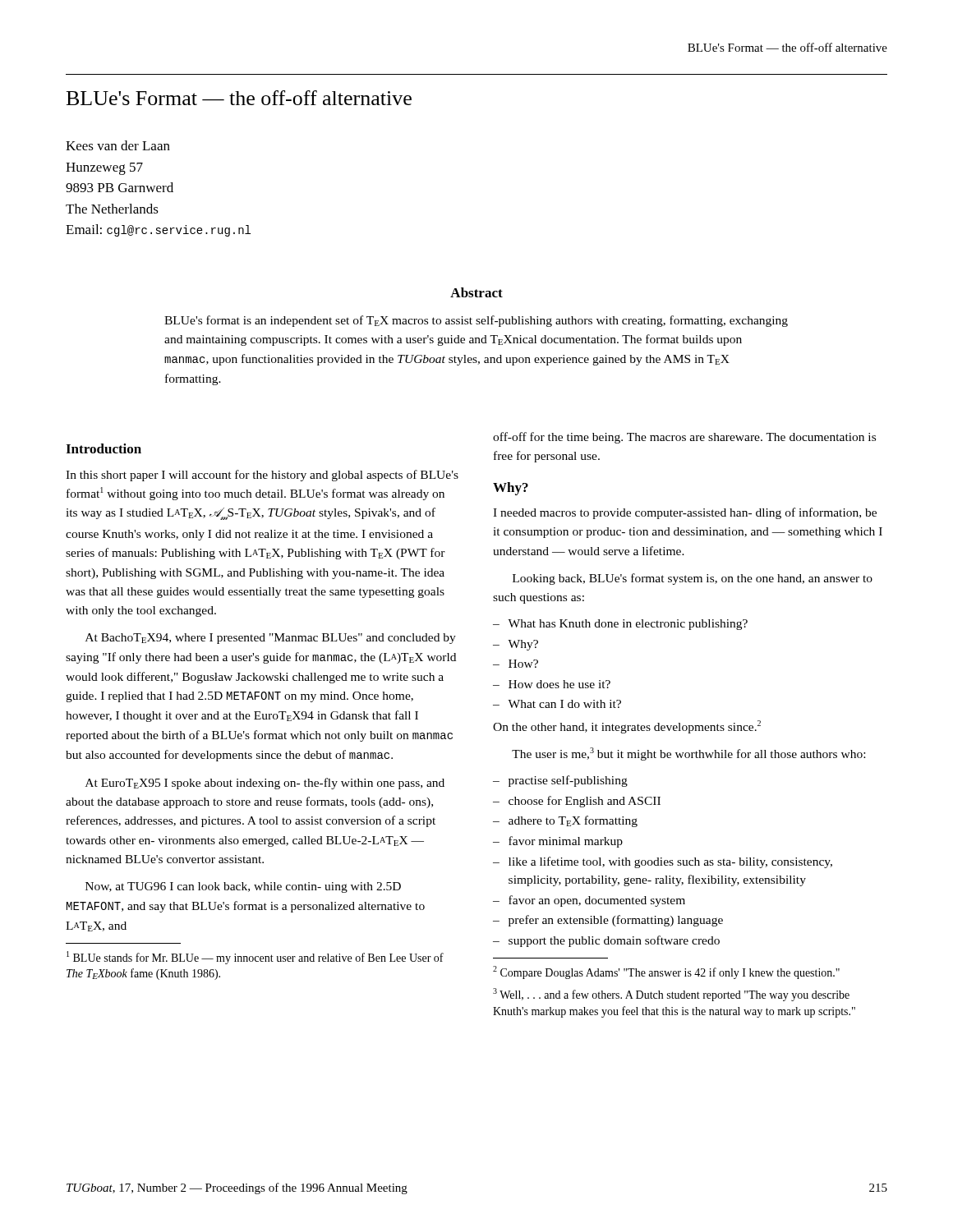
Task: Click on the list item that reads "adhere to TEX formatting"
Action: click(x=573, y=821)
